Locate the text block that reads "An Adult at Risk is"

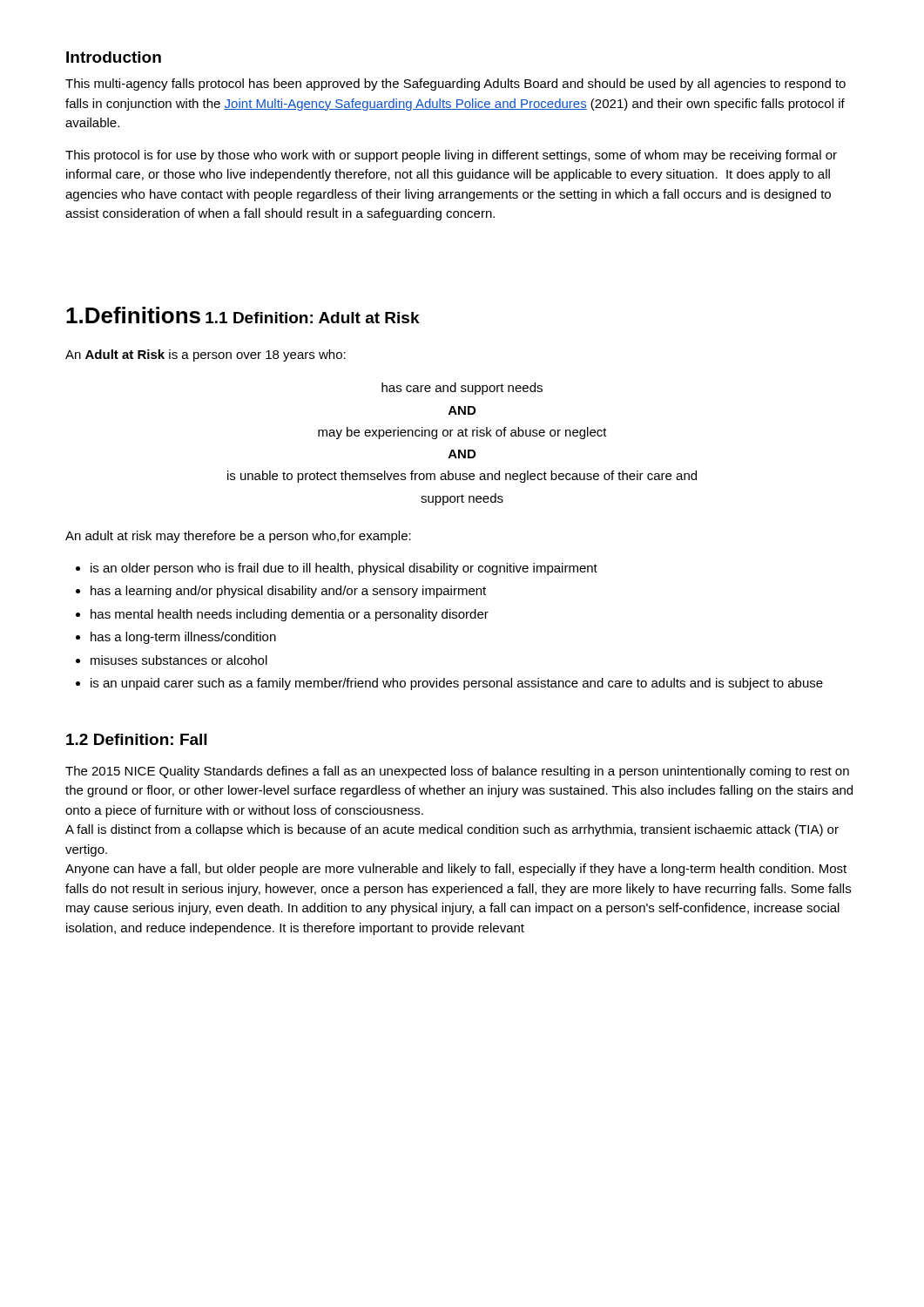click(462, 427)
